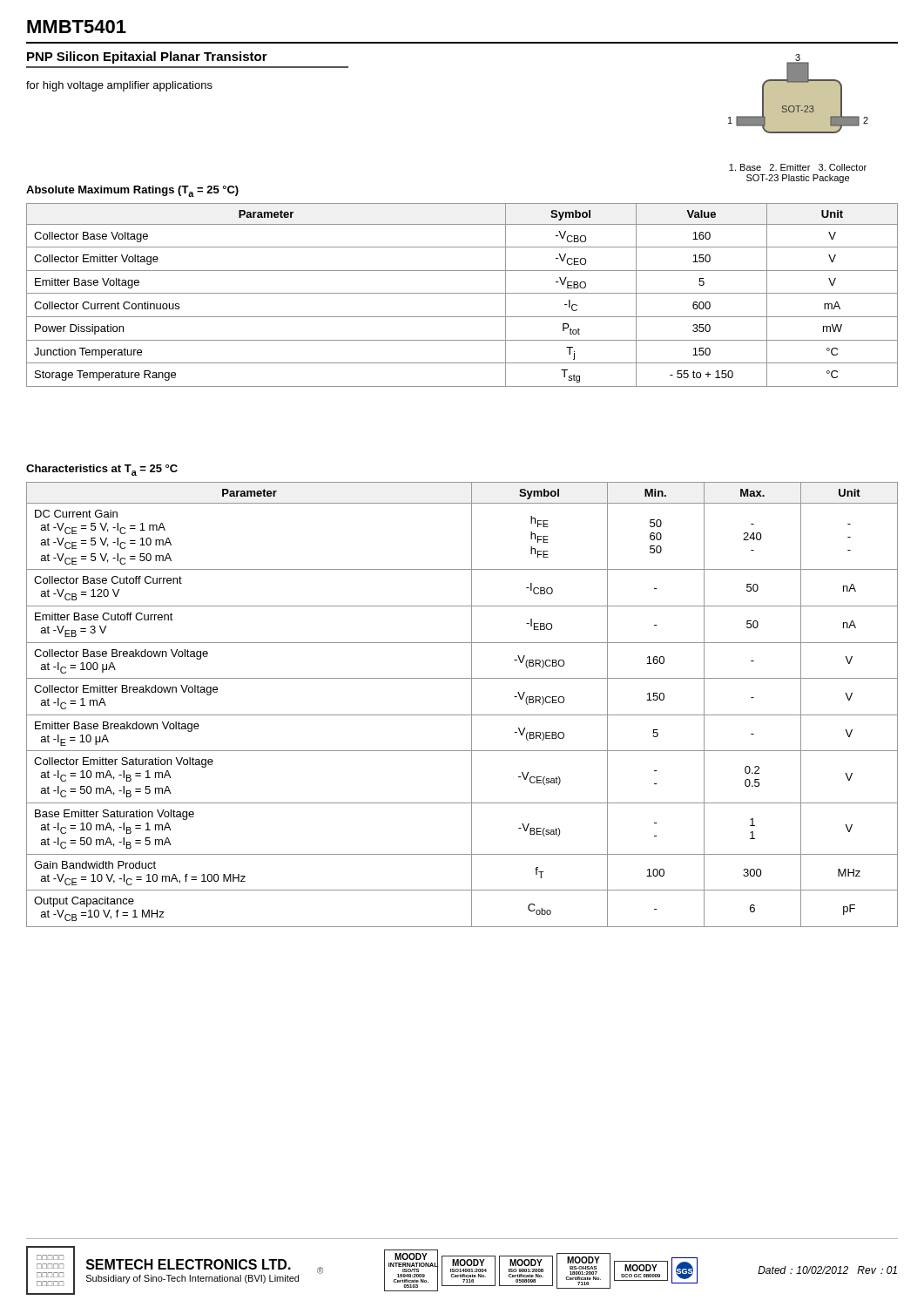Where is the section header that starts "Characteristics at Ta ="?
Screen dimensions: 1307x924
[x=102, y=469]
